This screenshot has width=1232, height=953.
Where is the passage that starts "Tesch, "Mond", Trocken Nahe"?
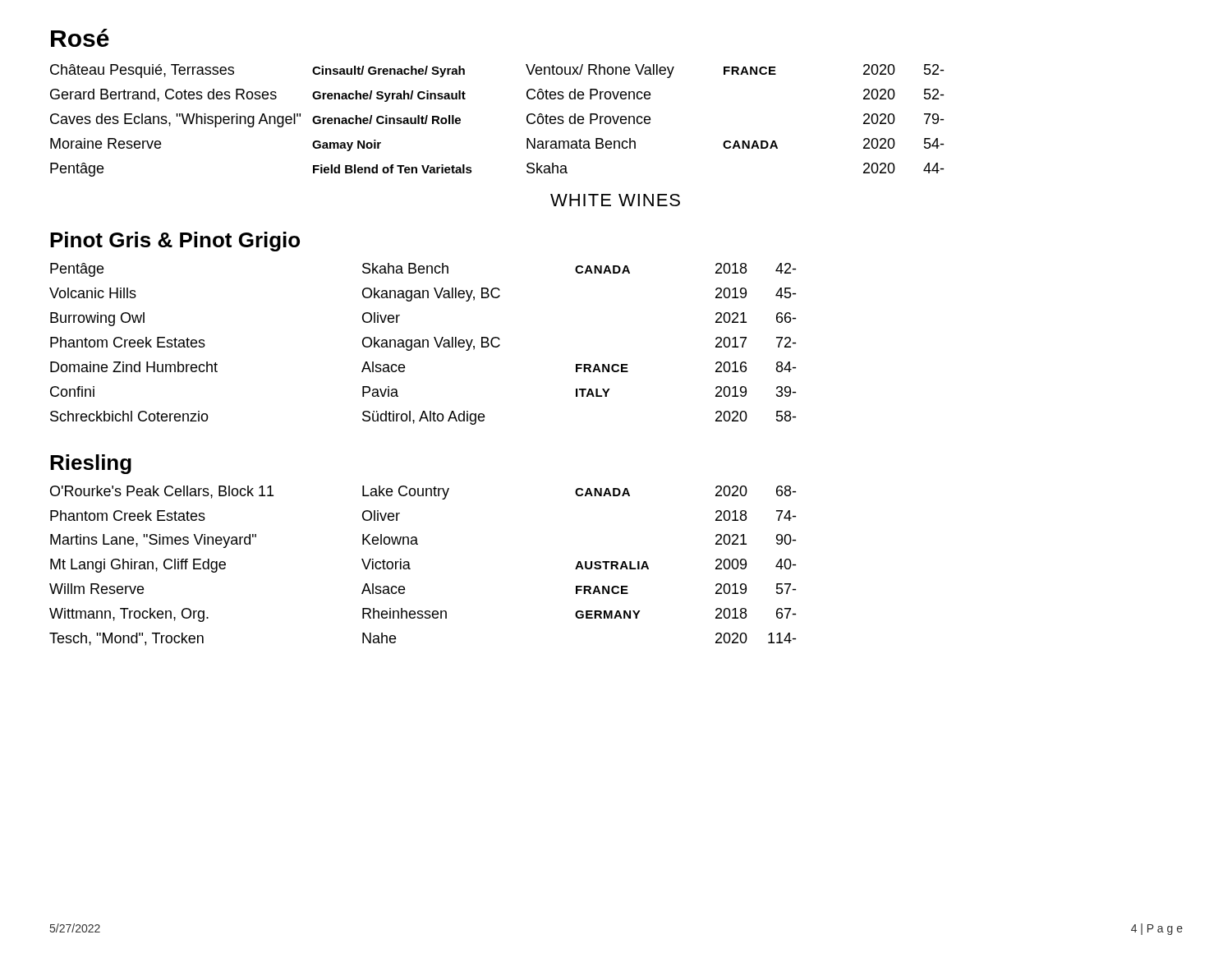[124, 639]
